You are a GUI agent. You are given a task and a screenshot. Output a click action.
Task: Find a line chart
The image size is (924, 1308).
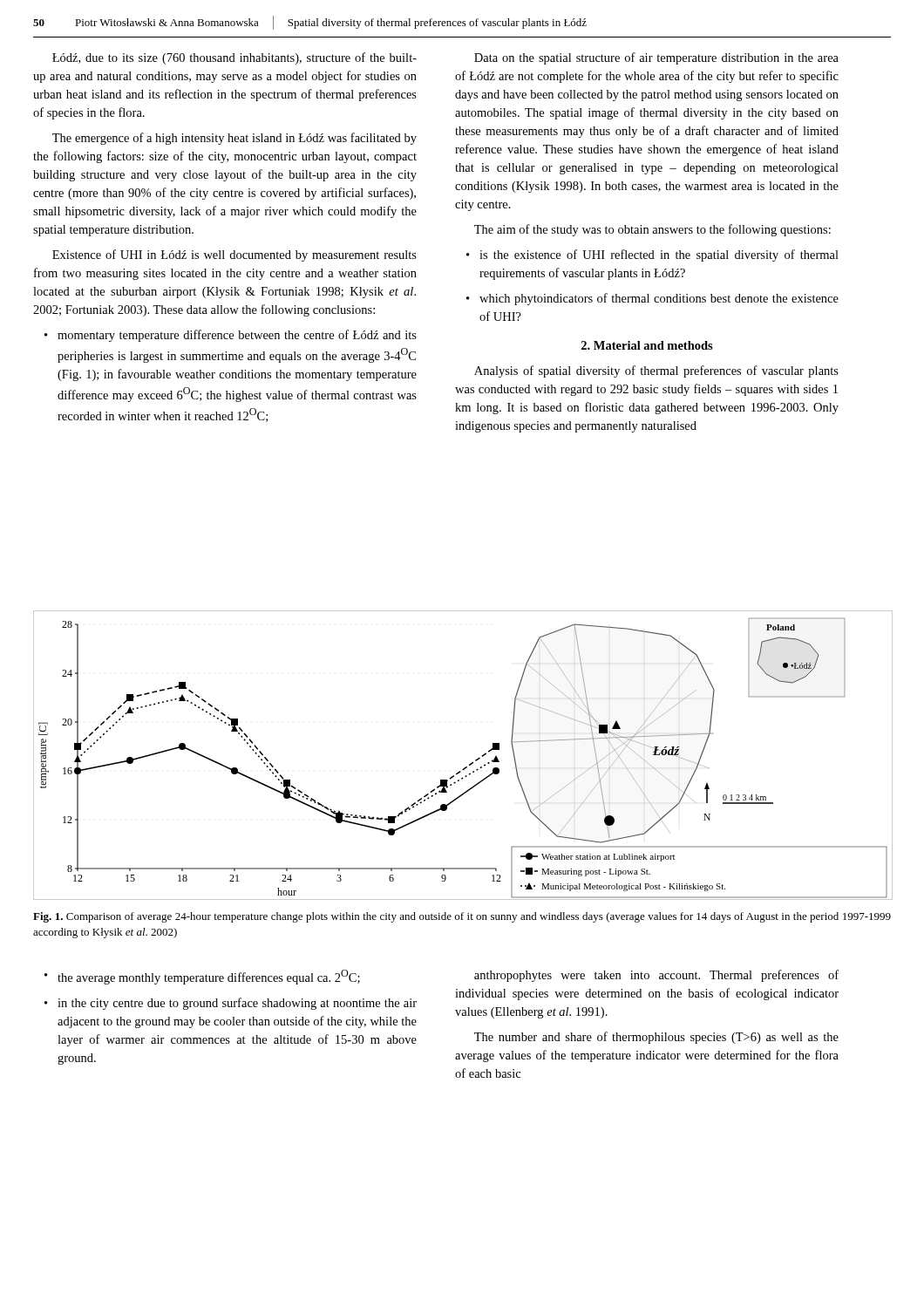[463, 755]
